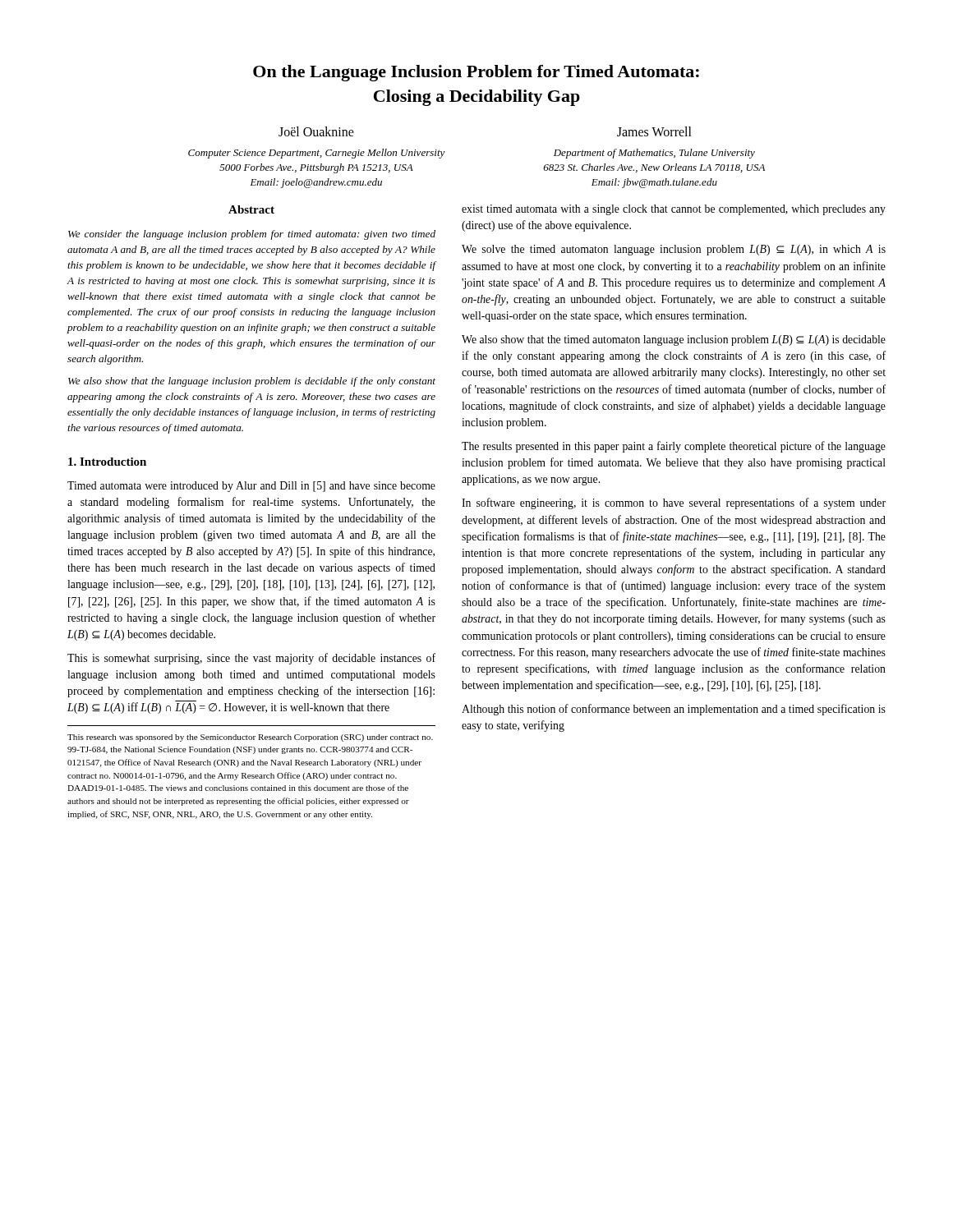953x1232 pixels.
Task: Find the block starting "We consider the language inclusion"
Action: click(251, 330)
